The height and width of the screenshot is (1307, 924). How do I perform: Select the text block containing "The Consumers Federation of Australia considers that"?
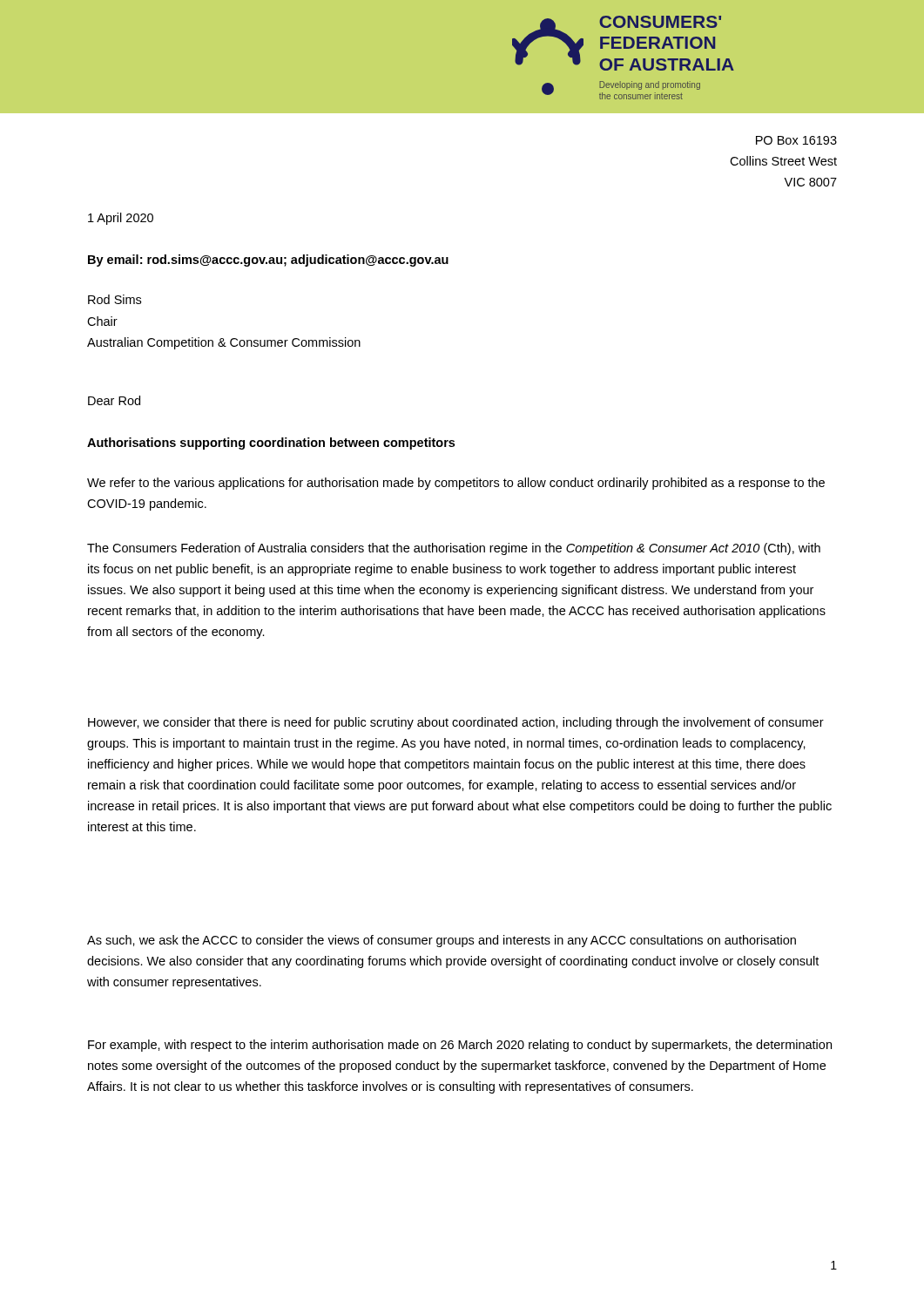click(456, 590)
